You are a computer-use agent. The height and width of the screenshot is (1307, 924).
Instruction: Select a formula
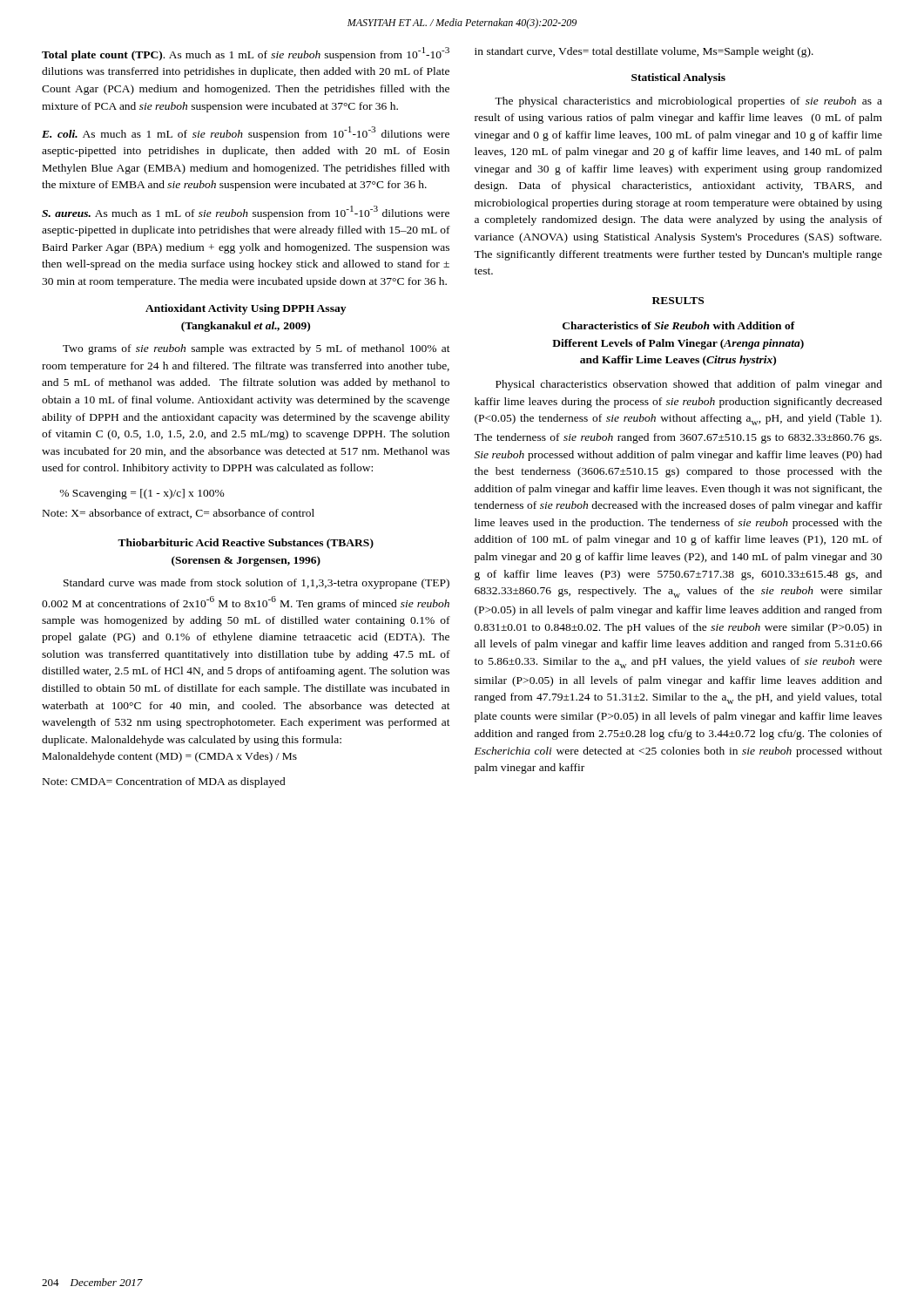(x=133, y=493)
